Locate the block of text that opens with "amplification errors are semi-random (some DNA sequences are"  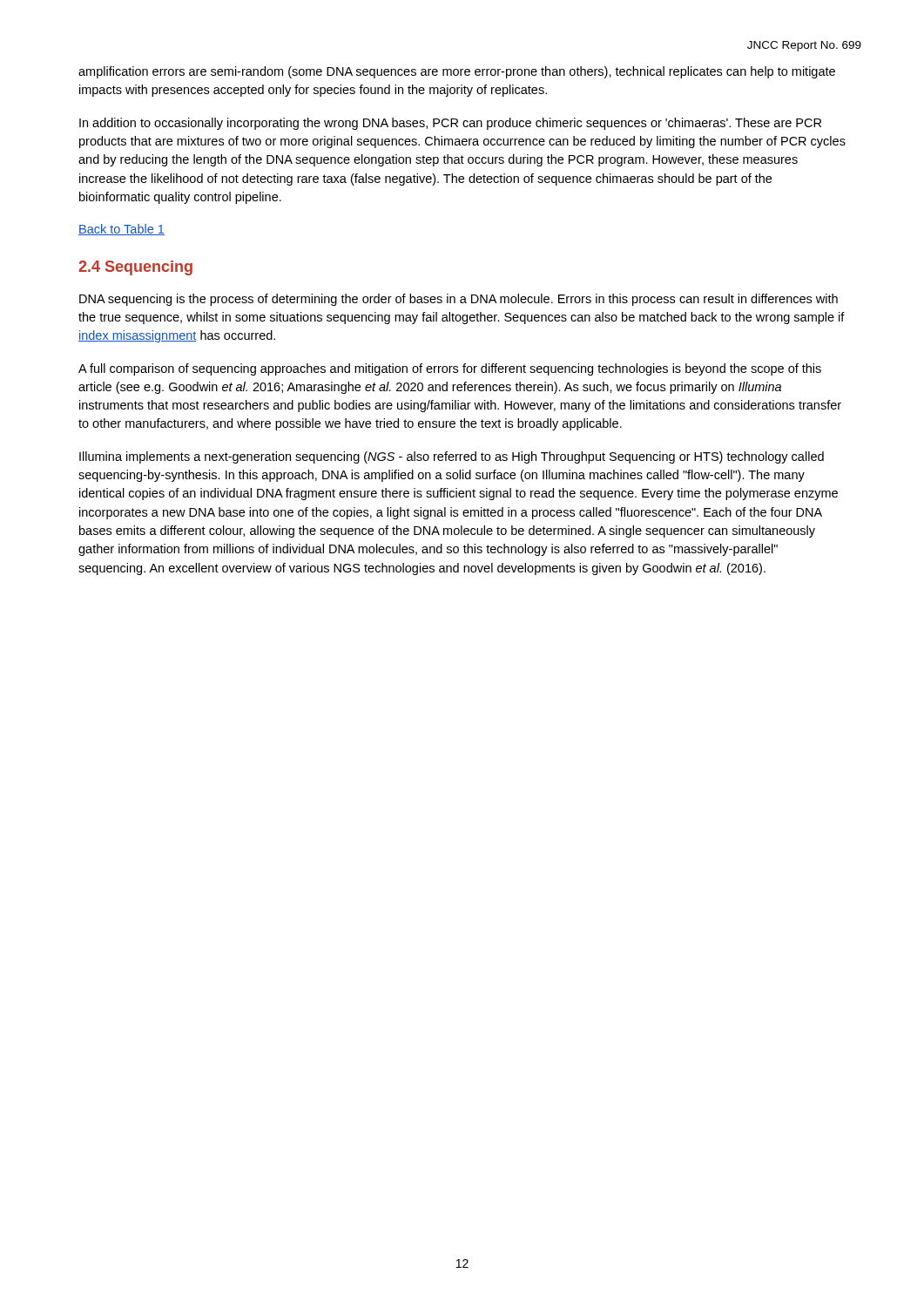coord(457,81)
